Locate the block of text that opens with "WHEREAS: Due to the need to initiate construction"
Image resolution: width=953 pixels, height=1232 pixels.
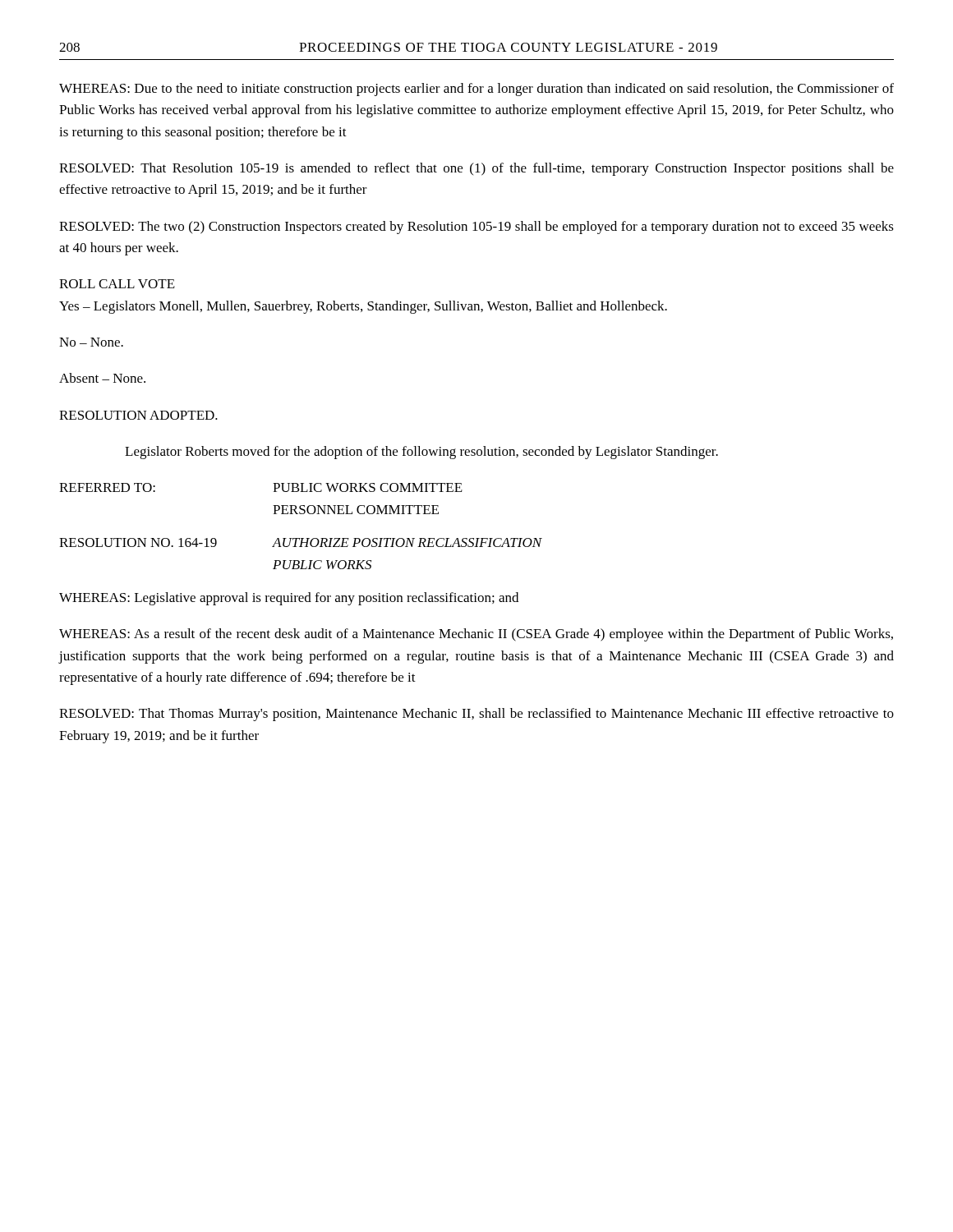(476, 110)
